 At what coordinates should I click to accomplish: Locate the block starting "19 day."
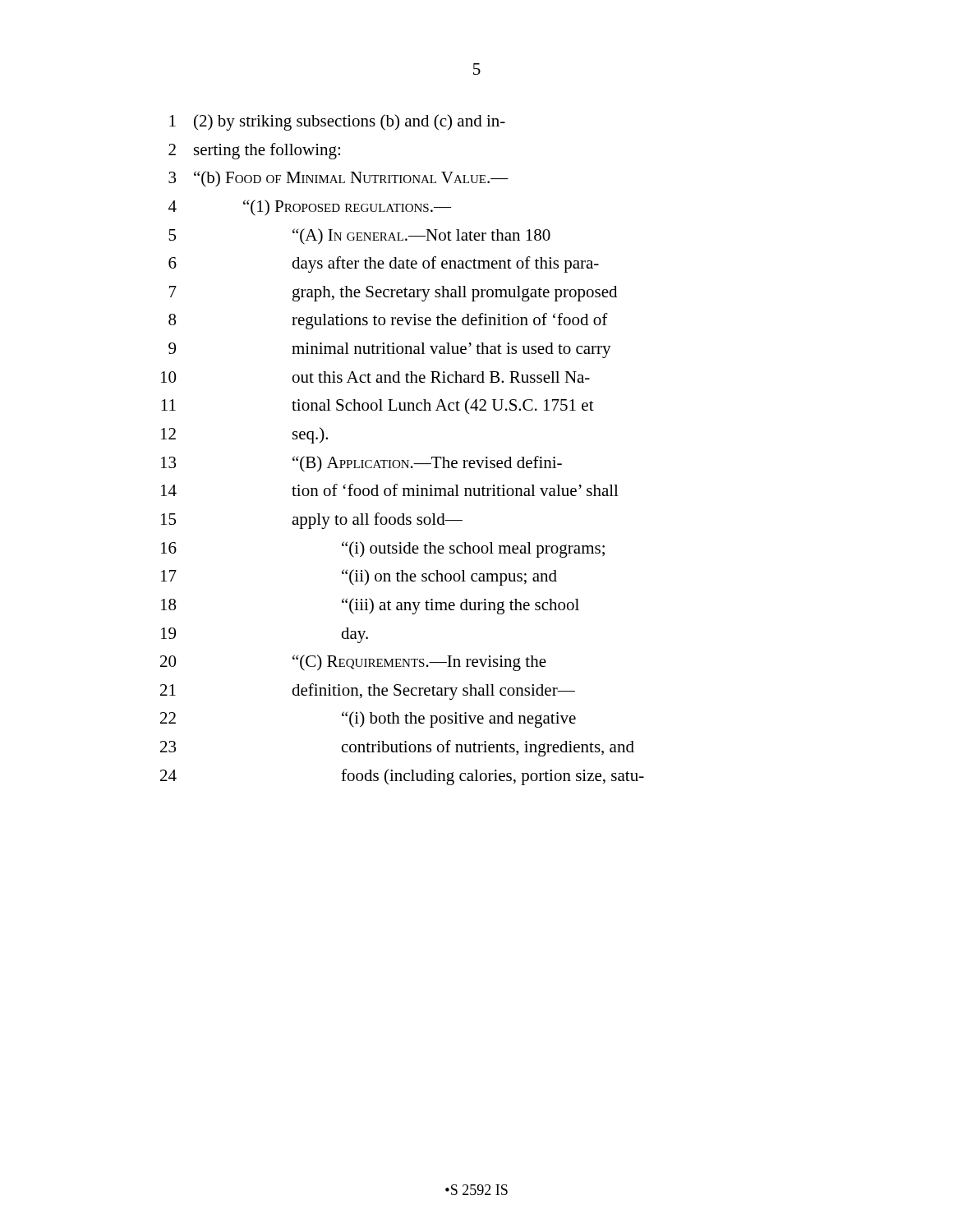click(x=172, y=634)
